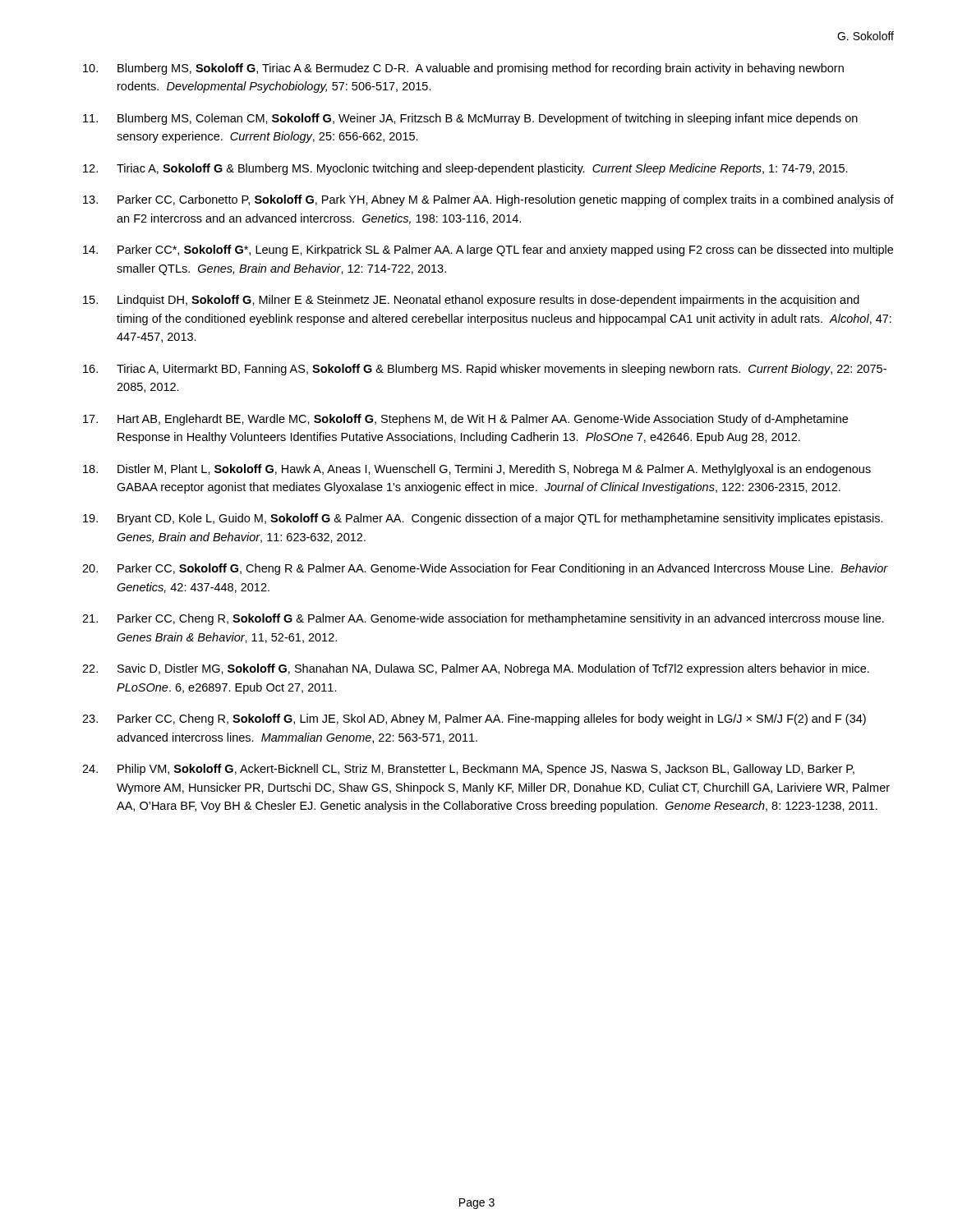This screenshot has width=953, height=1232.
Task: Where is the passage that starts "23. Parker CC, Cheng R,"?
Action: [x=488, y=728]
